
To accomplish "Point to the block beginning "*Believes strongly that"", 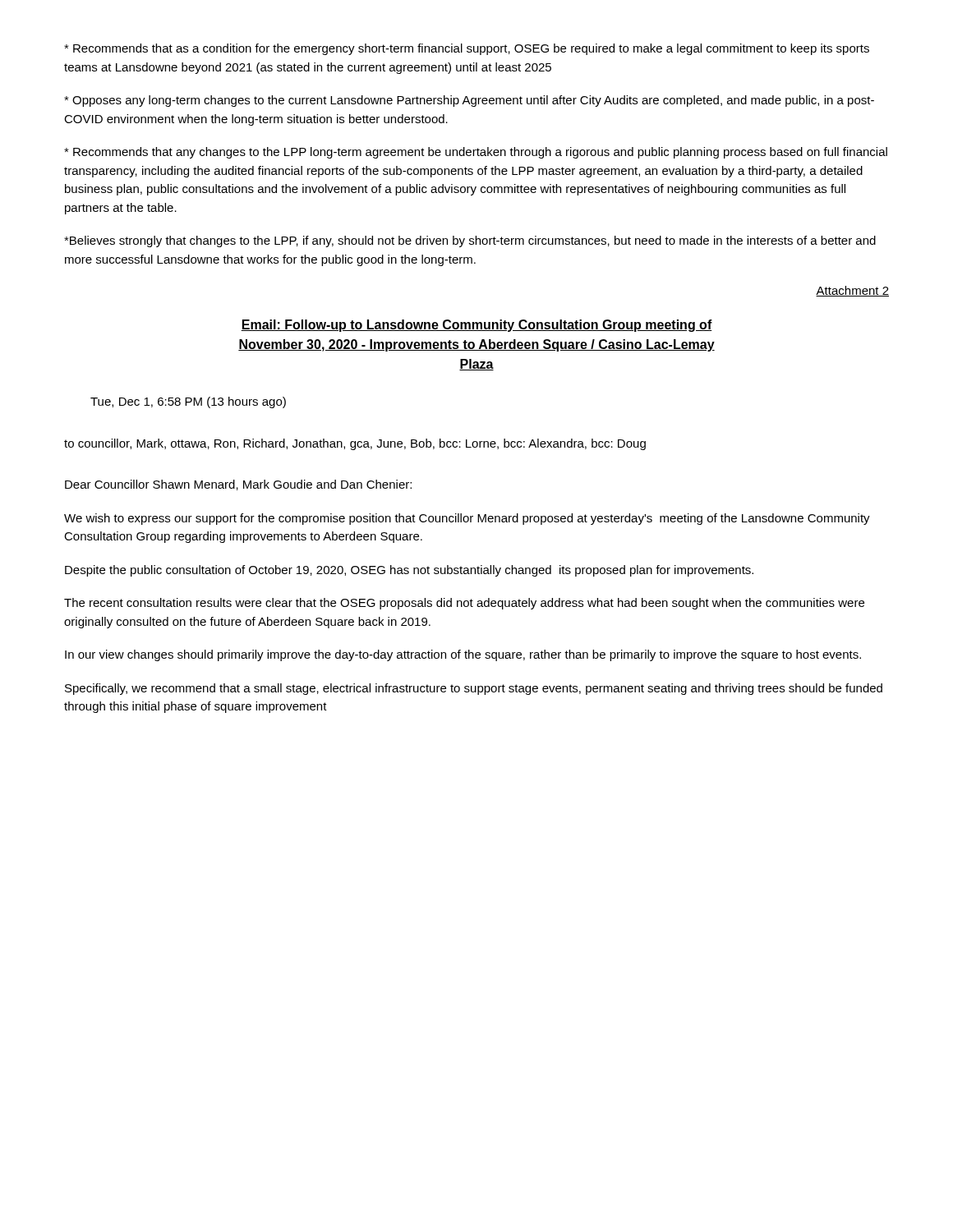I will click(x=470, y=249).
